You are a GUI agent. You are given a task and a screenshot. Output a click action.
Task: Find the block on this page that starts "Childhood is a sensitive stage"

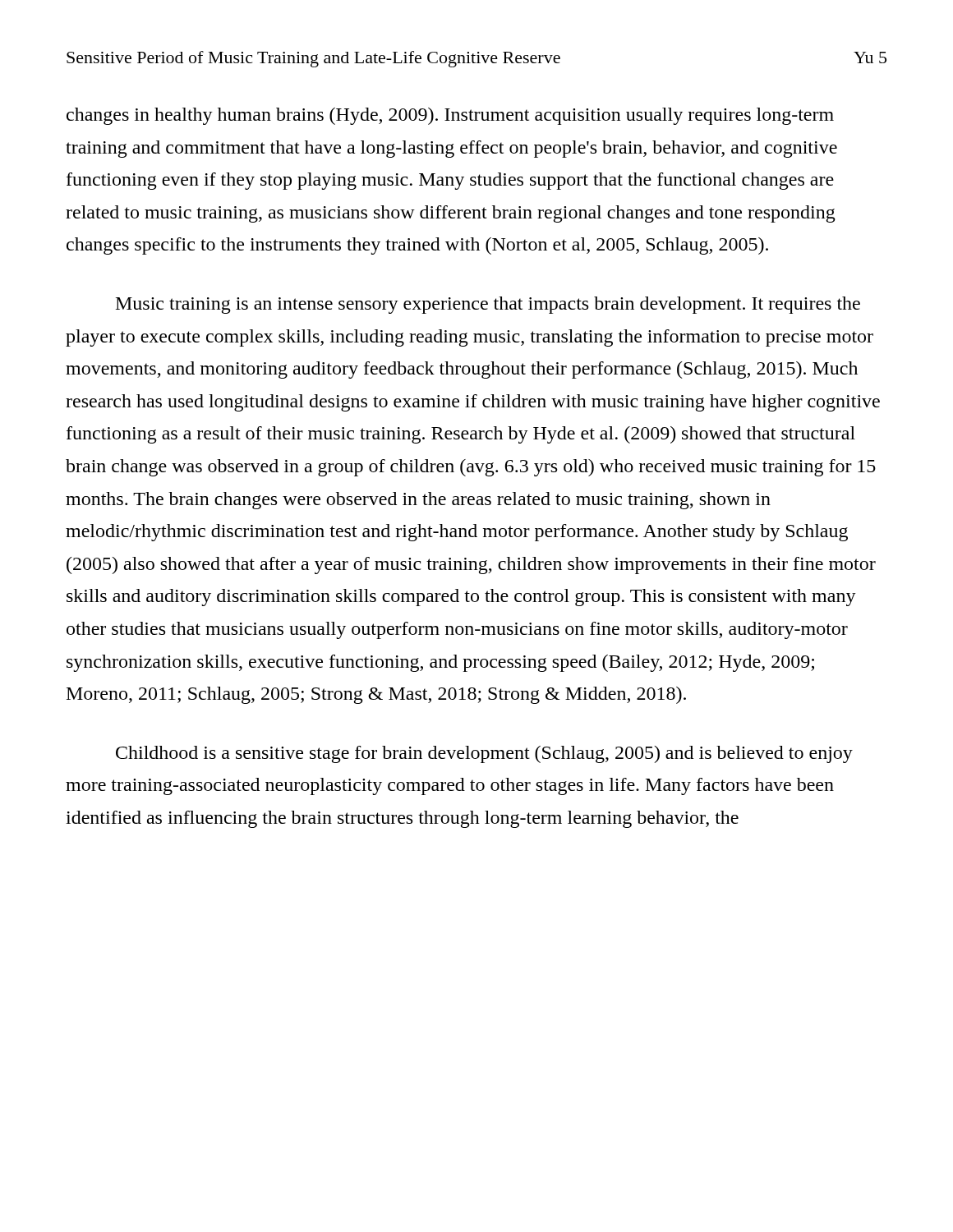[459, 785]
